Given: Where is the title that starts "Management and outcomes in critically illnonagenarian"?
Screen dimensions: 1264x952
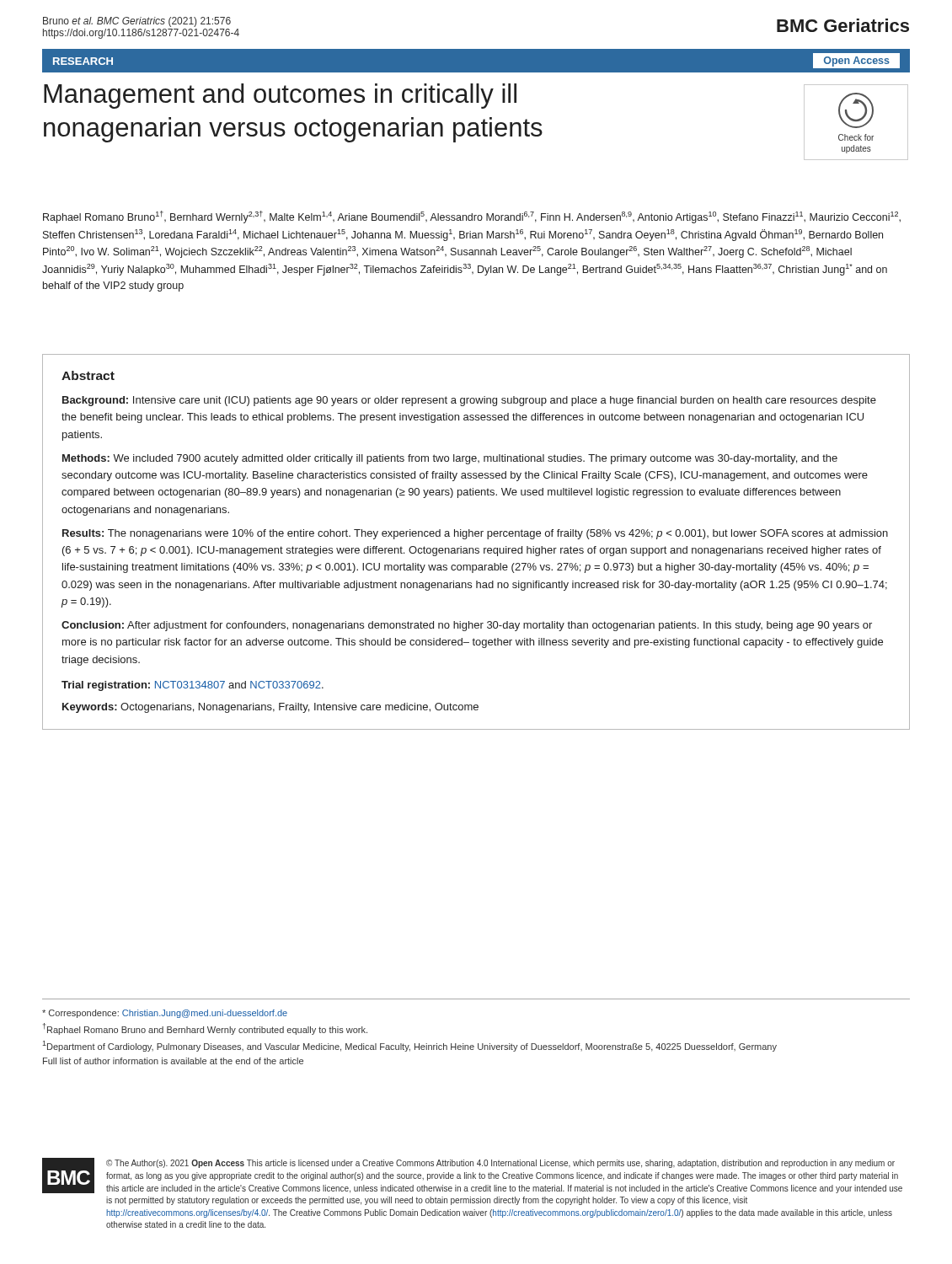Looking at the screenshot, I should coord(413,111).
